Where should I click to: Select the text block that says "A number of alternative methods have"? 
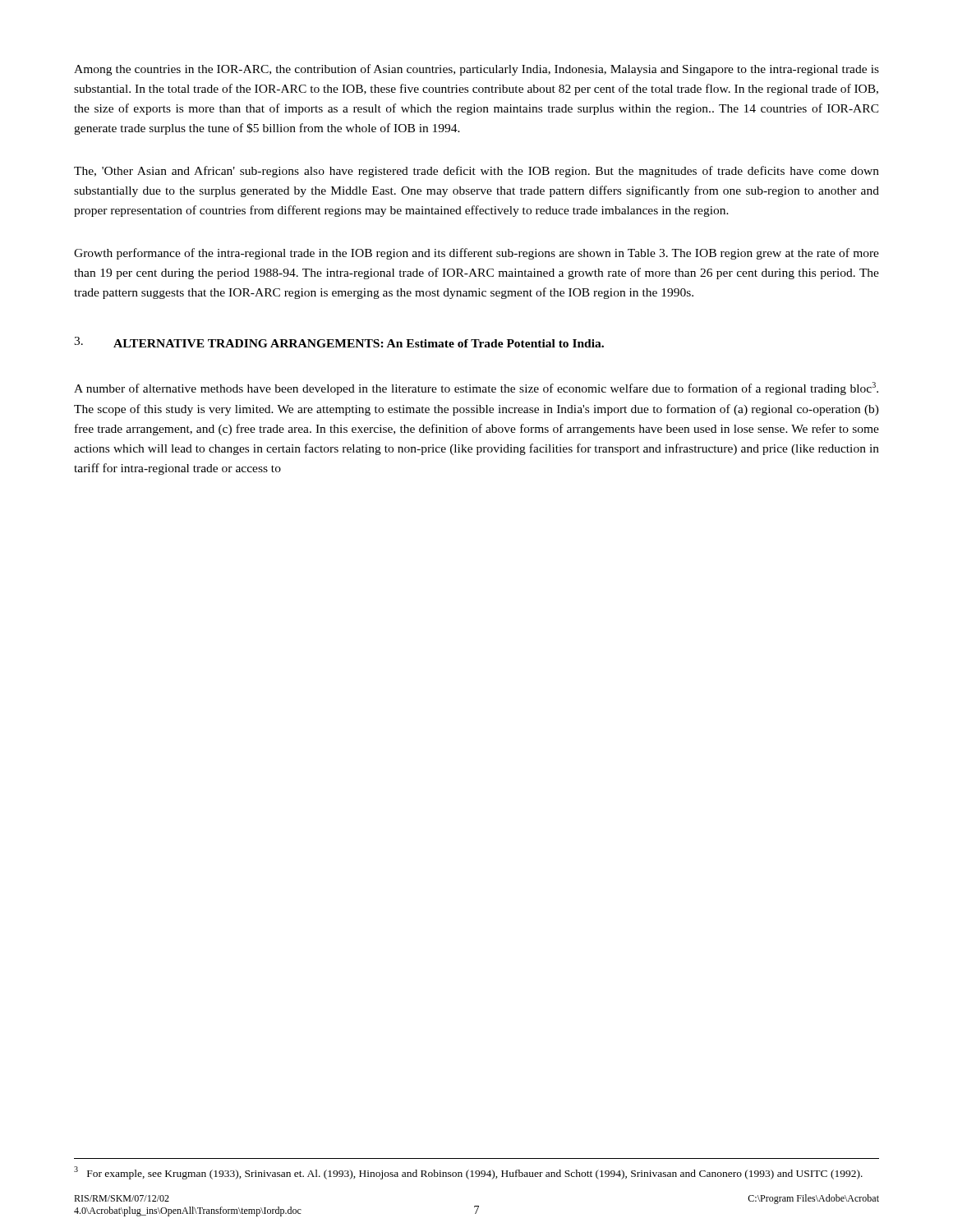click(x=476, y=428)
